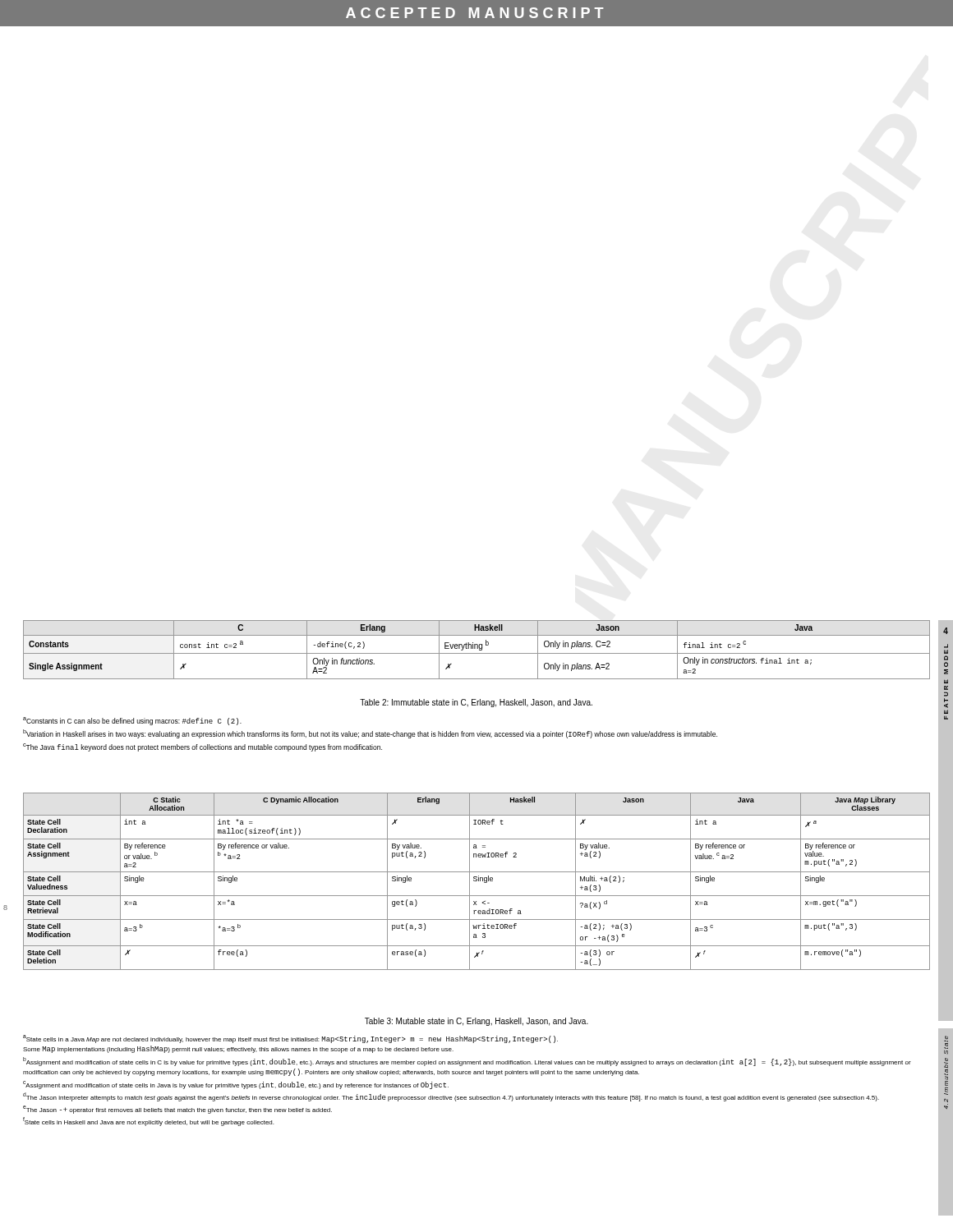This screenshot has height=1232, width=953.
Task: Click on the text starting "aConstants in C can also"
Action: (x=370, y=734)
